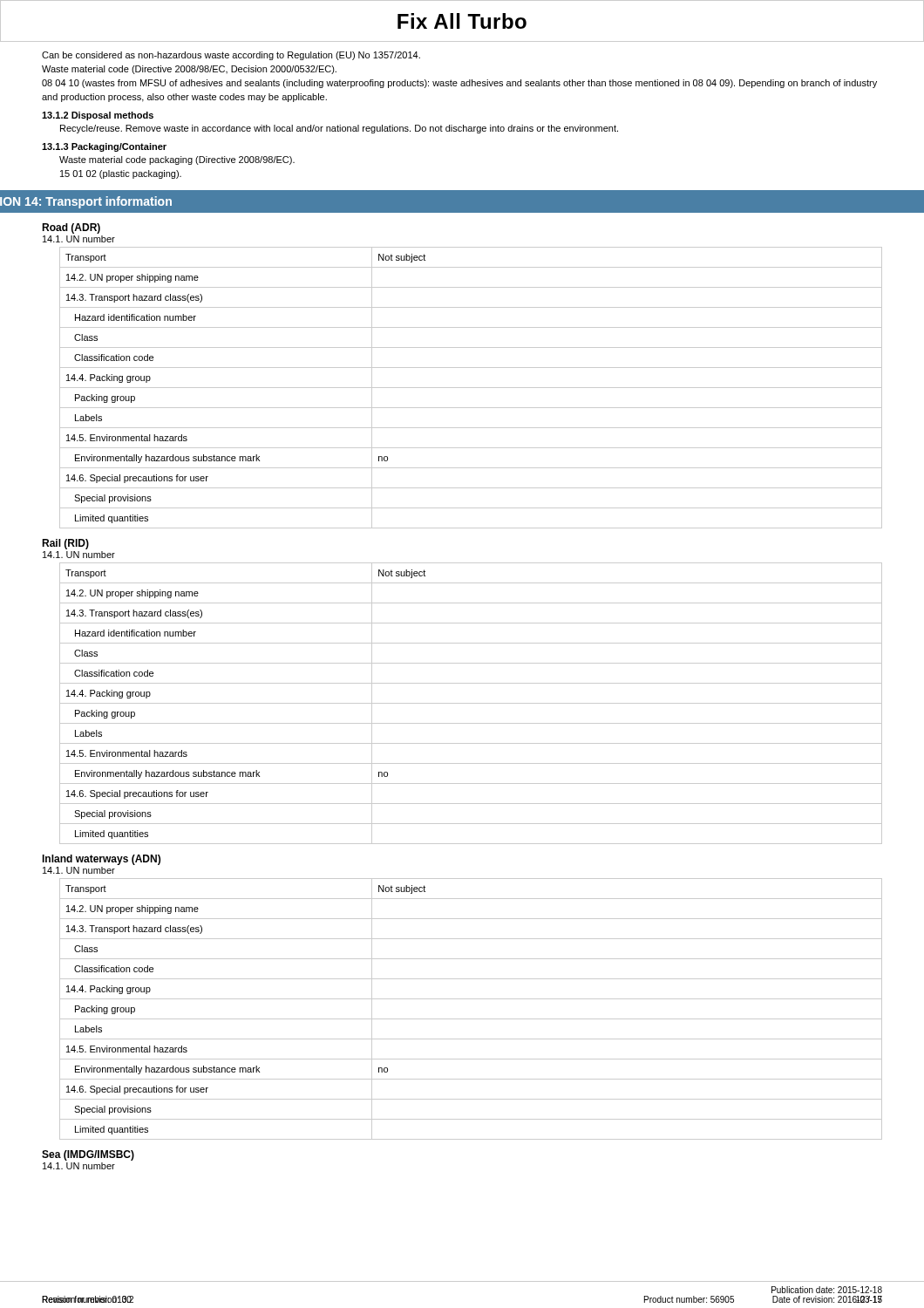924x1308 pixels.
Task: Locate the text "Road (ADR)"
Action: pyautogui.click(x=71, y=227)
